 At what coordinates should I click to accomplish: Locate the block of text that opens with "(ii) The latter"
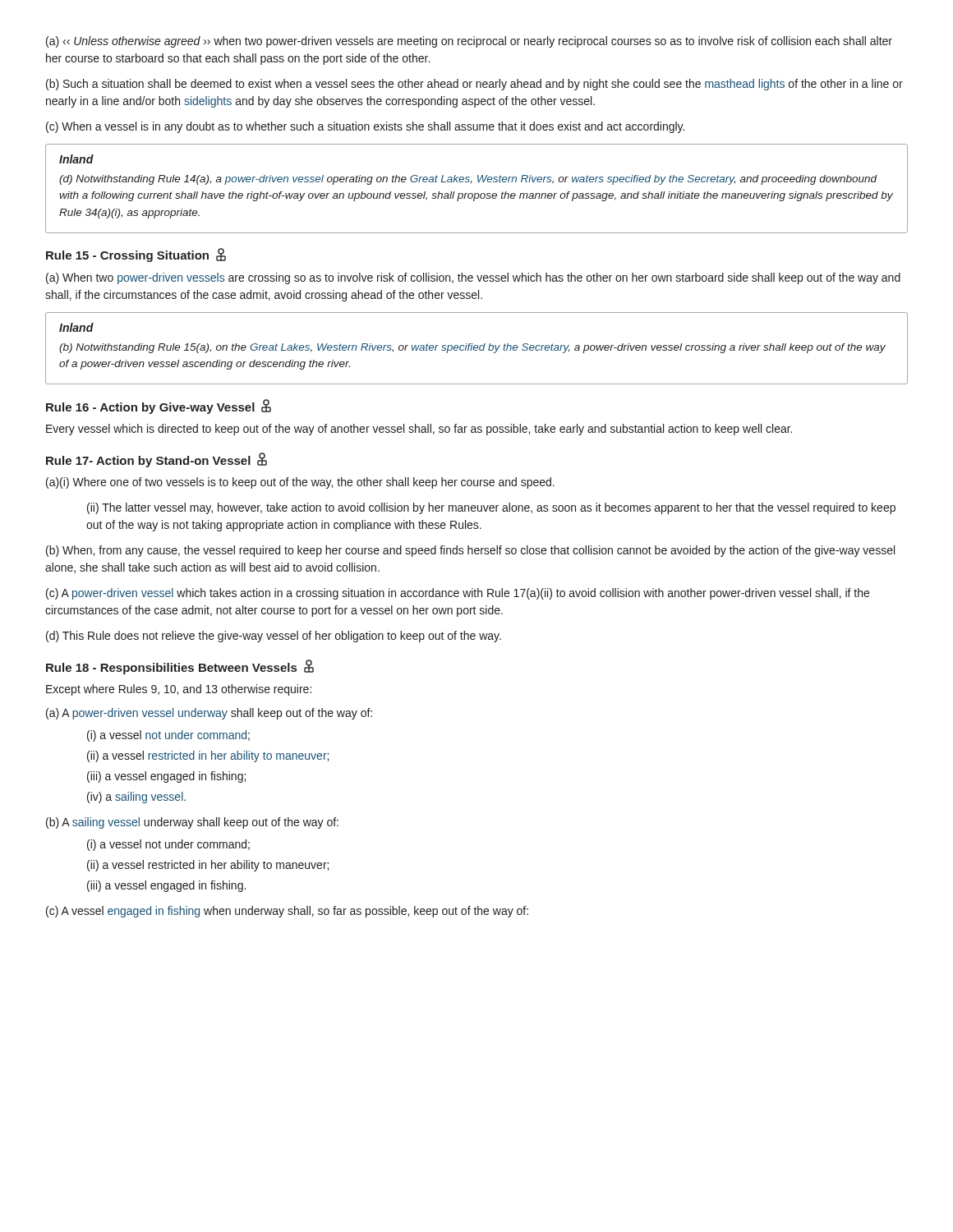point(491,516)
